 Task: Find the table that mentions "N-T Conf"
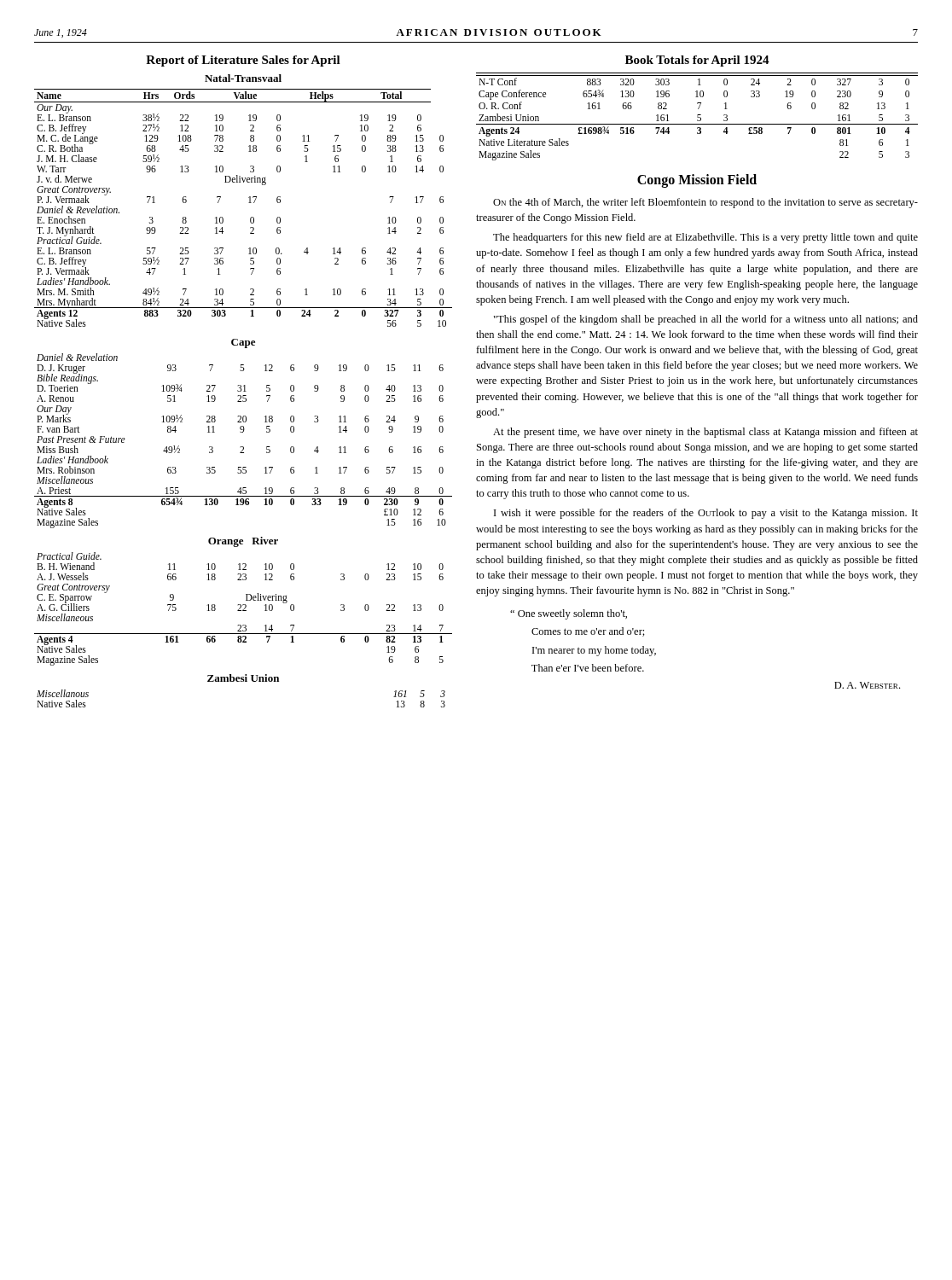coord(697,116)
